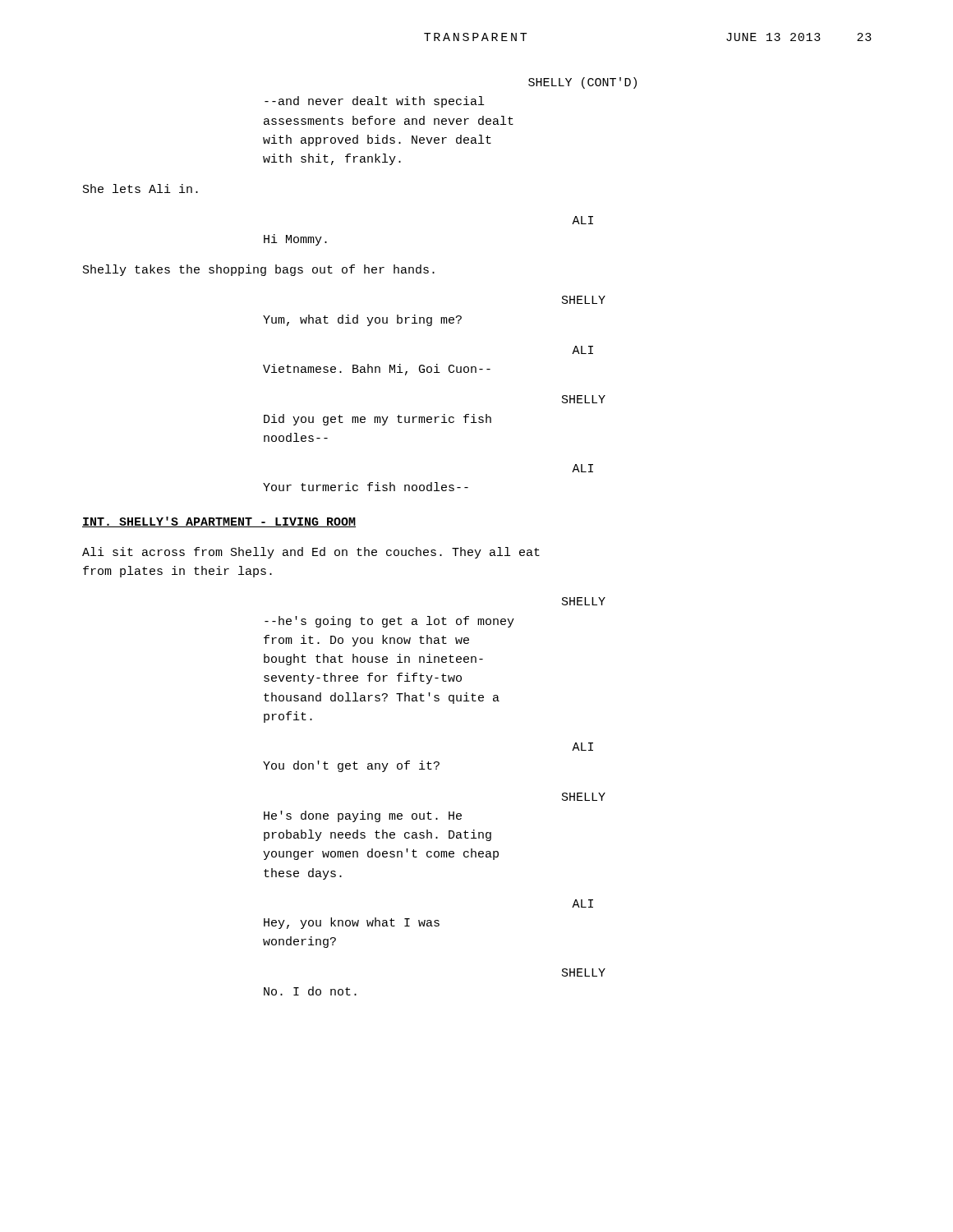Point to the region starting "Ali sit across from Shelly and Ed"

(x=311, y=563)
